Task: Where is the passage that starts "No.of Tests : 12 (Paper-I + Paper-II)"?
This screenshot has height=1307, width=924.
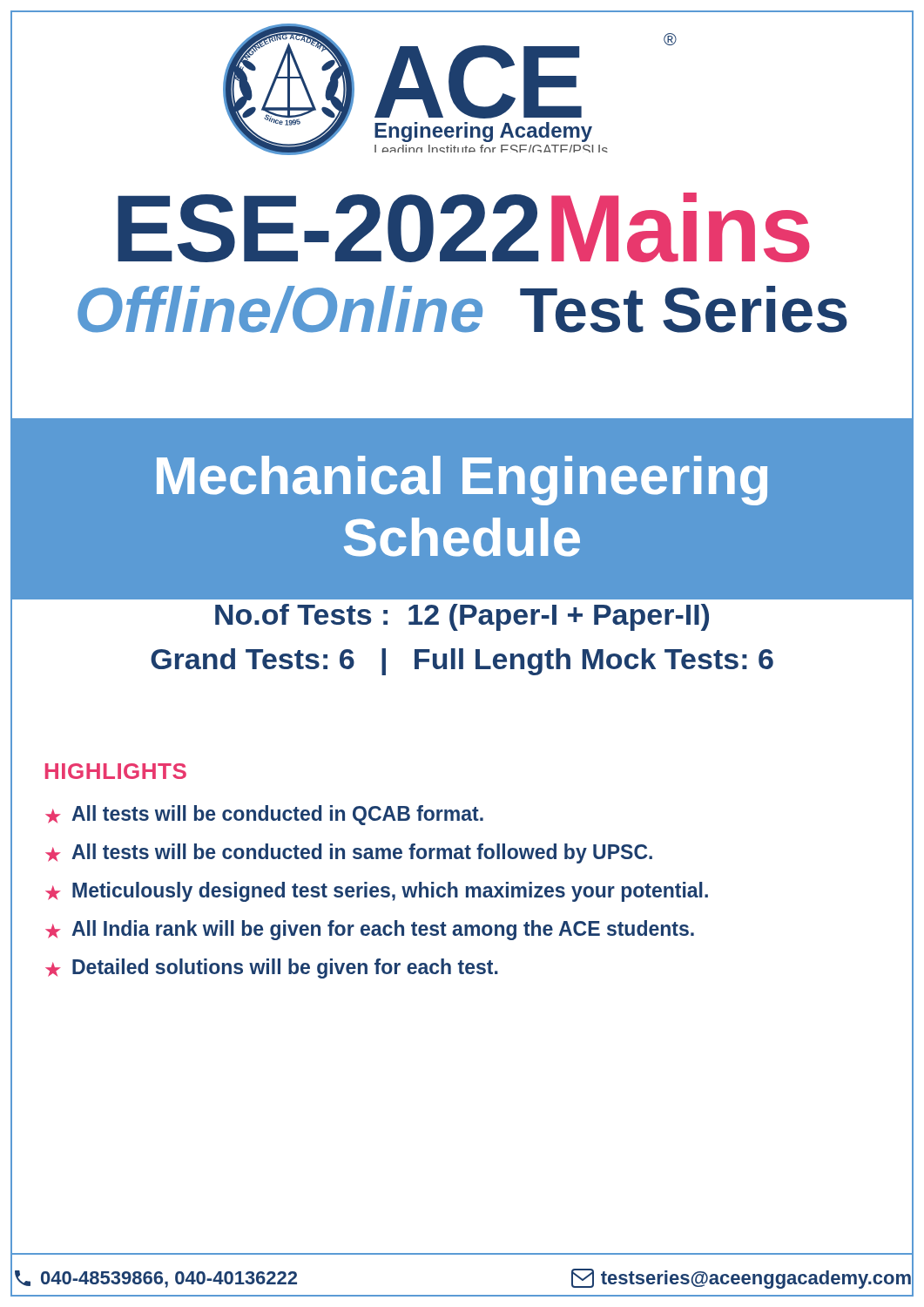Action: coord(462,637)
